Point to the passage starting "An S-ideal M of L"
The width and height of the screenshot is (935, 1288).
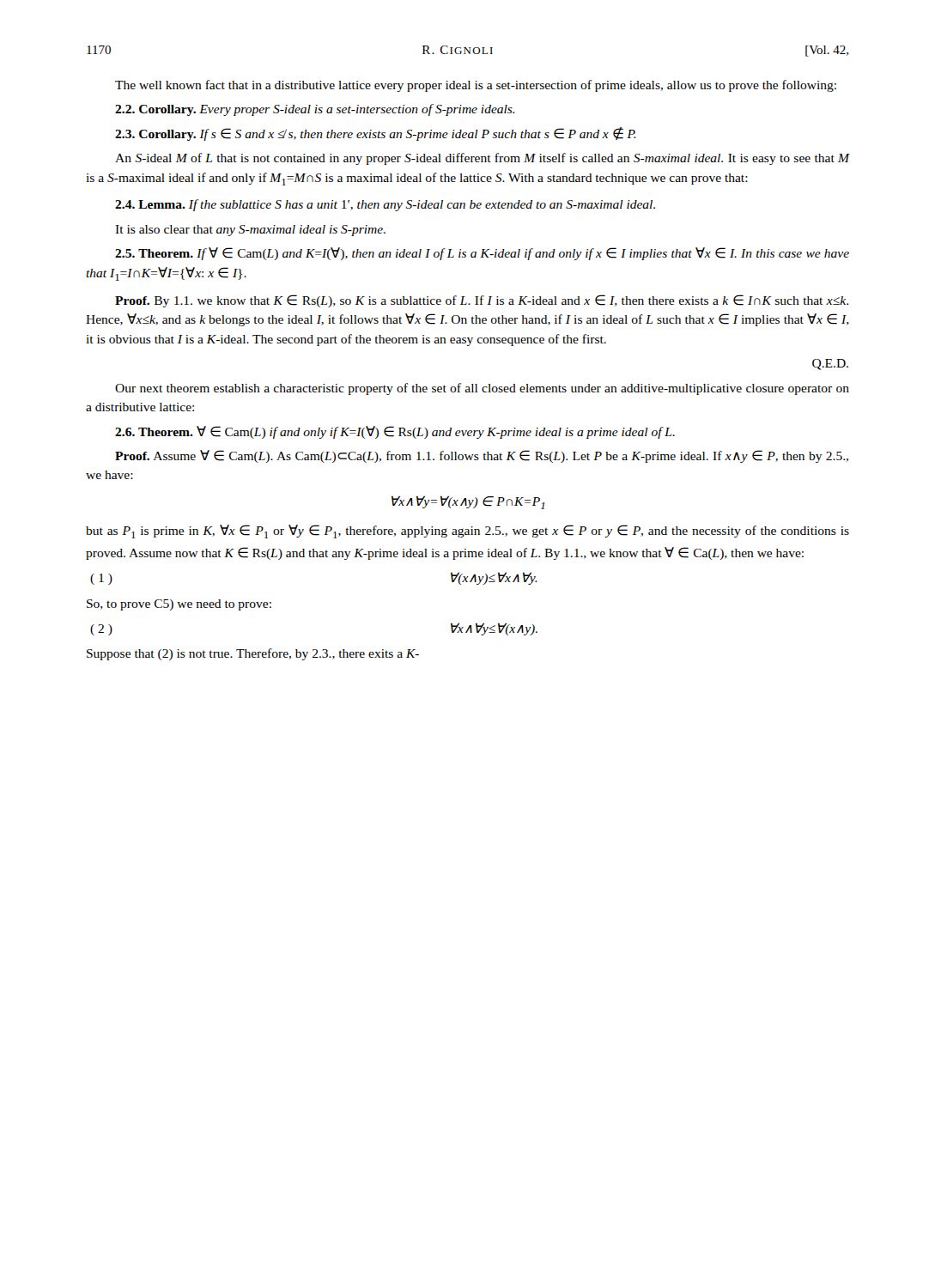(x=468, y=169)
